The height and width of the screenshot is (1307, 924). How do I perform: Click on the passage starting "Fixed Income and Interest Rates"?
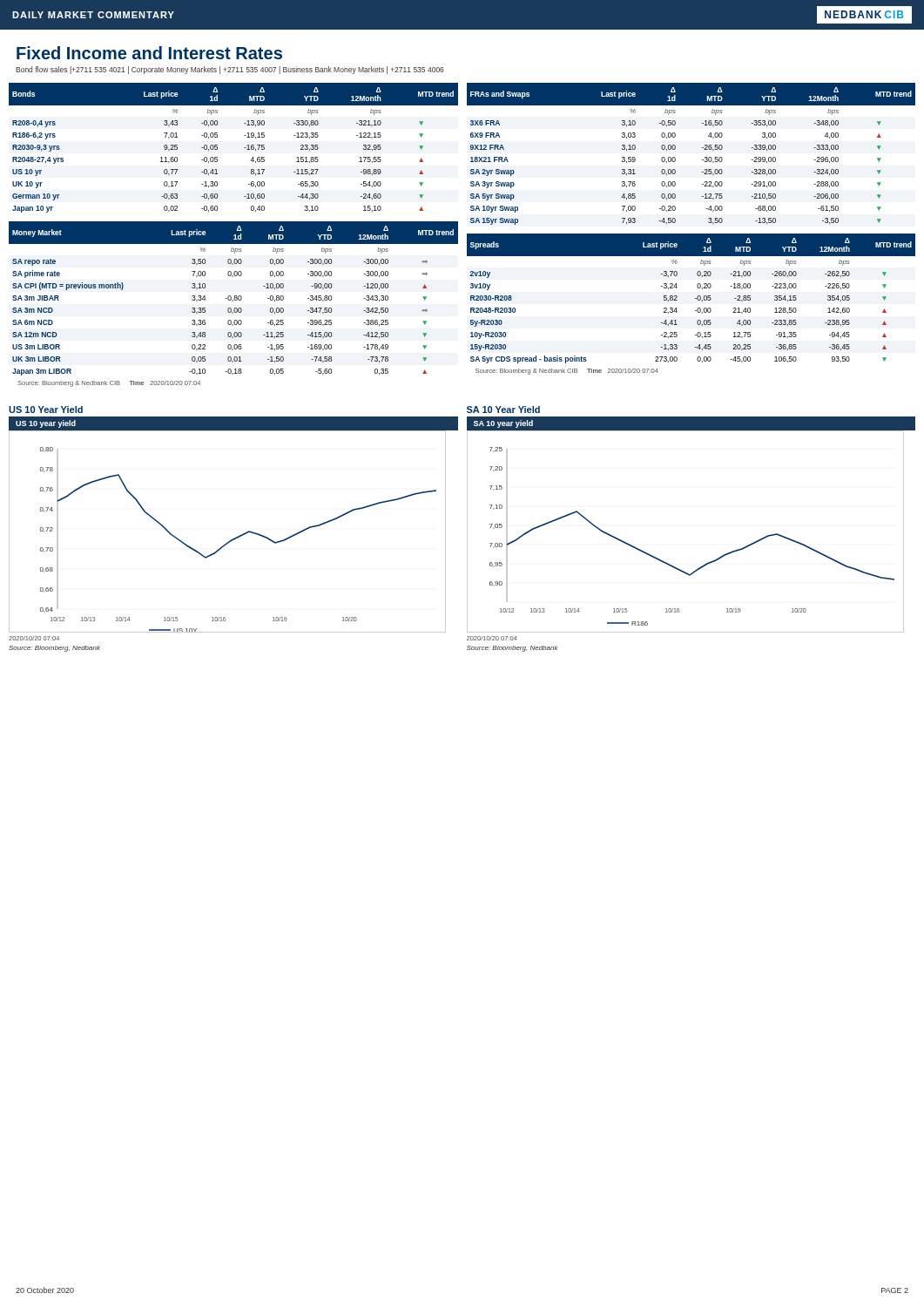pos(149,53)
